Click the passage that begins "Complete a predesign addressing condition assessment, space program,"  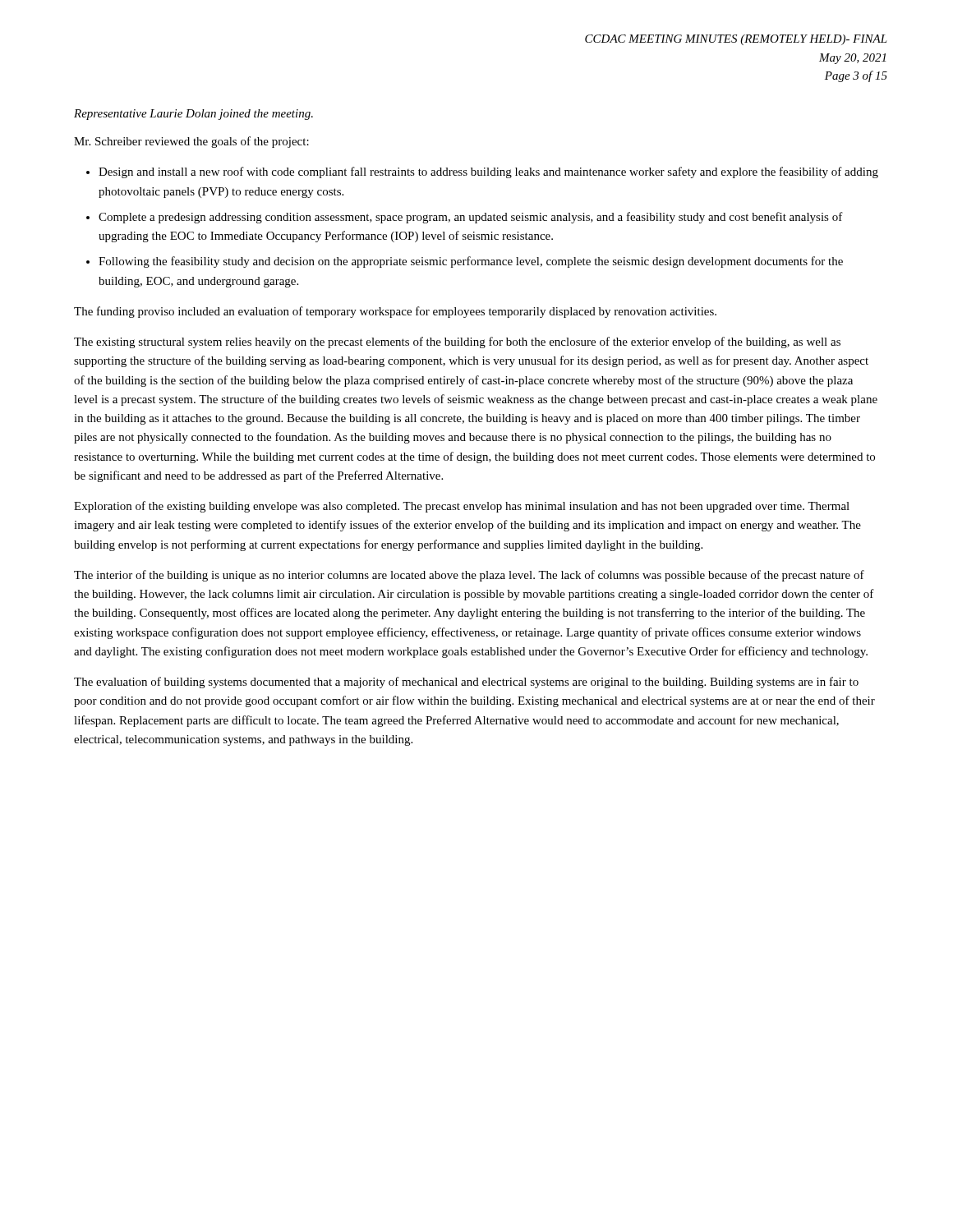coord(470,226)
